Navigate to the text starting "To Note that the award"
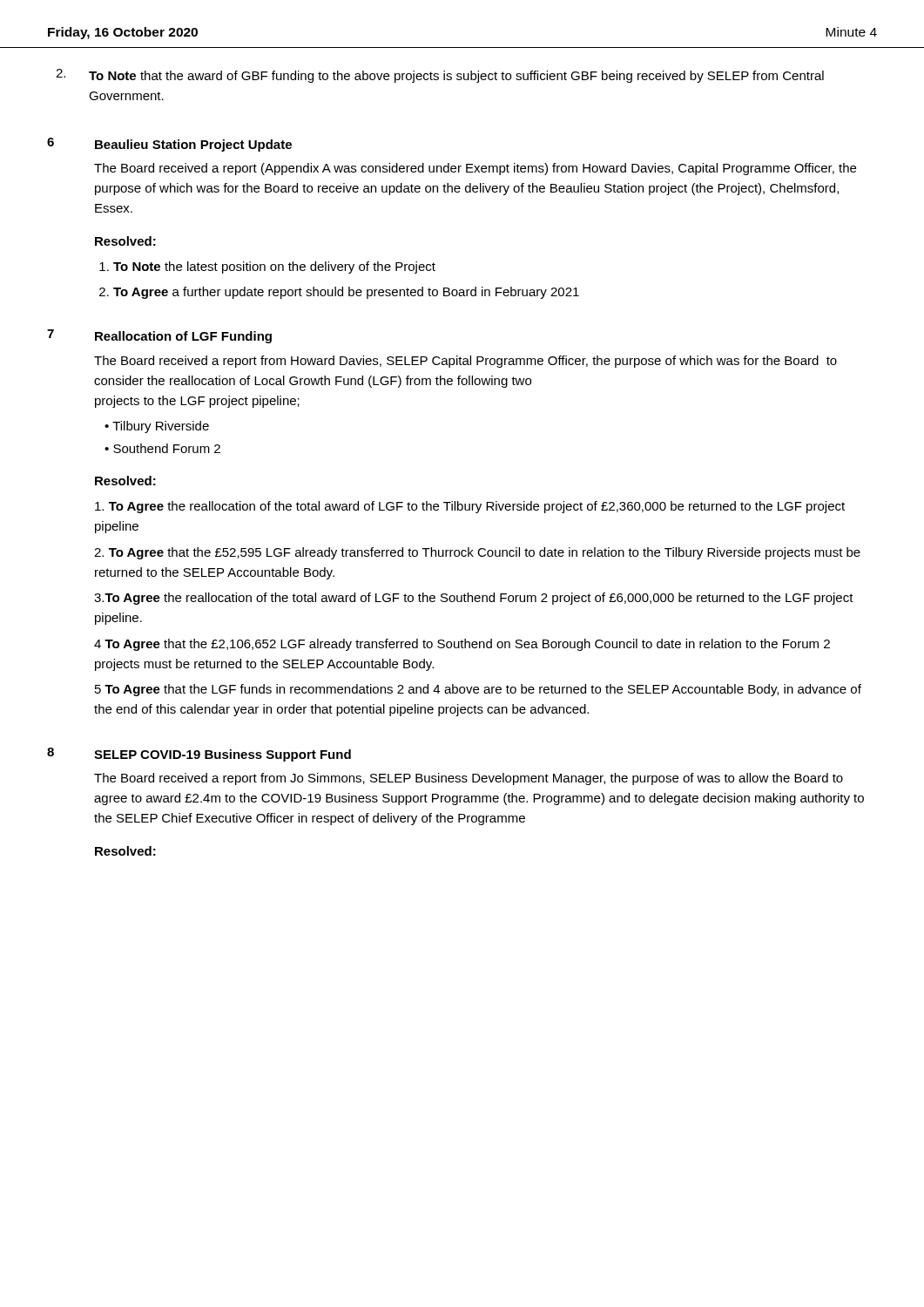 click(466, 86)
